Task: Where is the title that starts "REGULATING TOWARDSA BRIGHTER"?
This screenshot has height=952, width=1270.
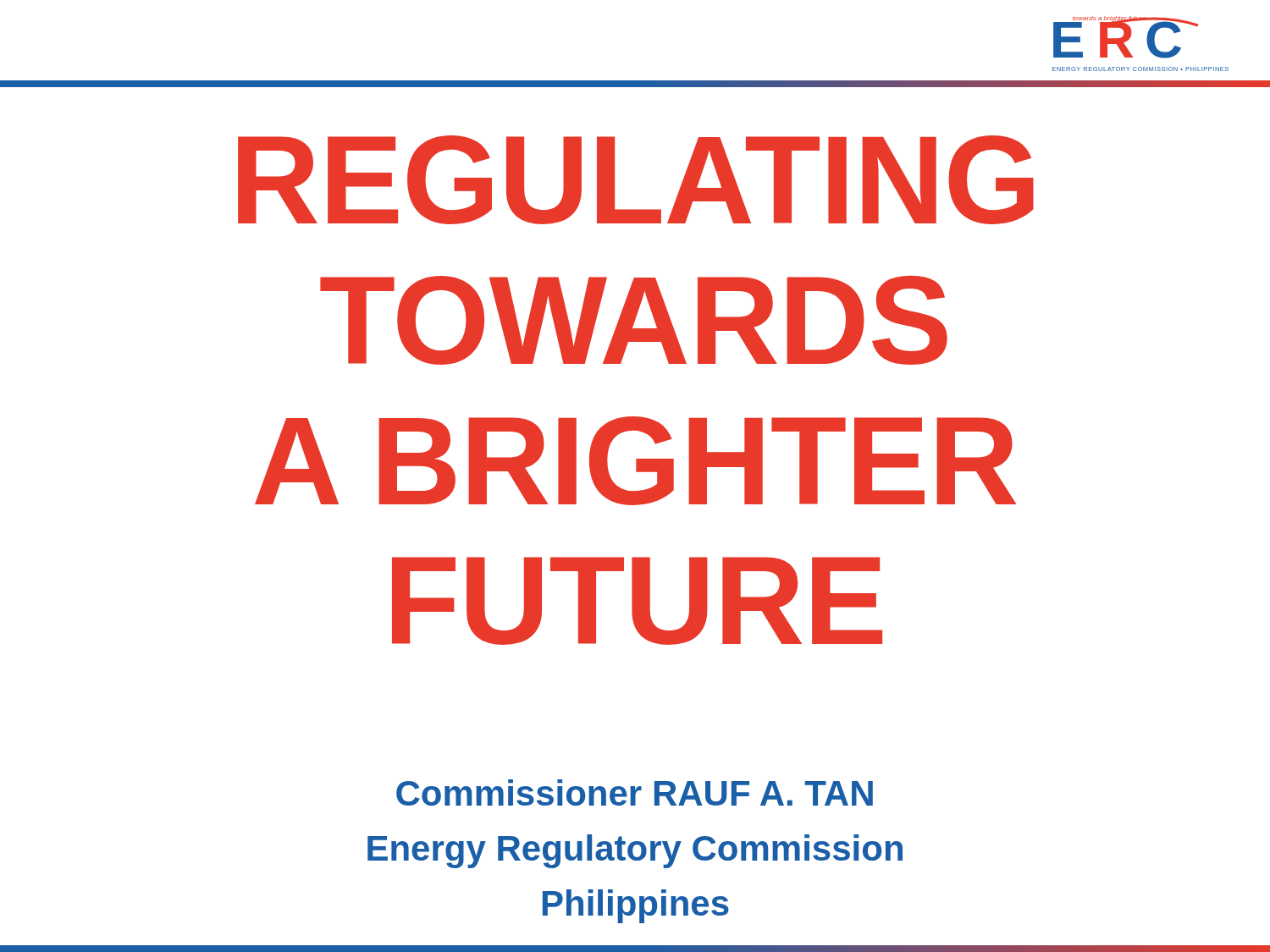Action: coord(635,390)
